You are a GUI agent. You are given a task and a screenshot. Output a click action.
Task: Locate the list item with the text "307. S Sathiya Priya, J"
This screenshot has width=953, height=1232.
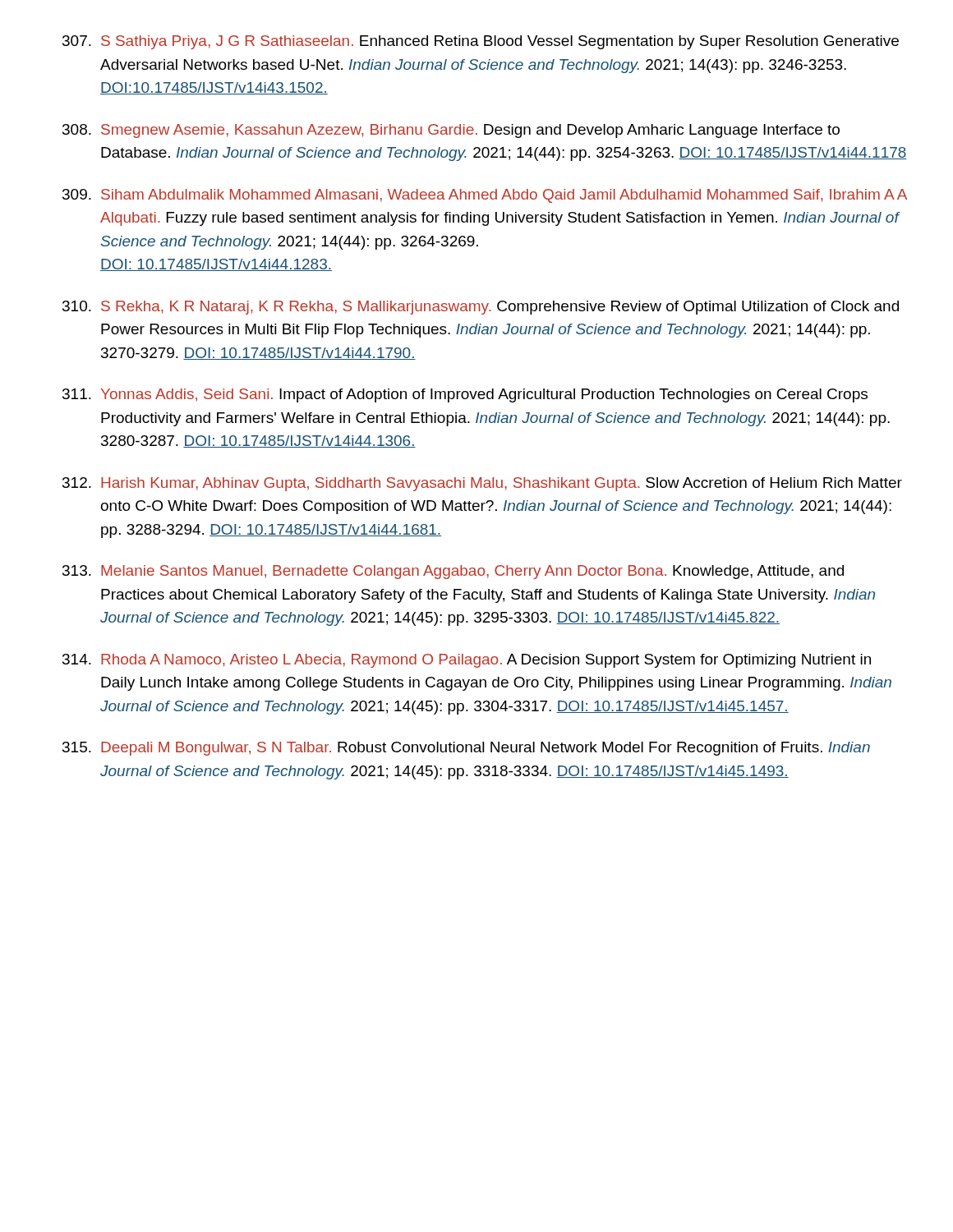pos(476,65)
